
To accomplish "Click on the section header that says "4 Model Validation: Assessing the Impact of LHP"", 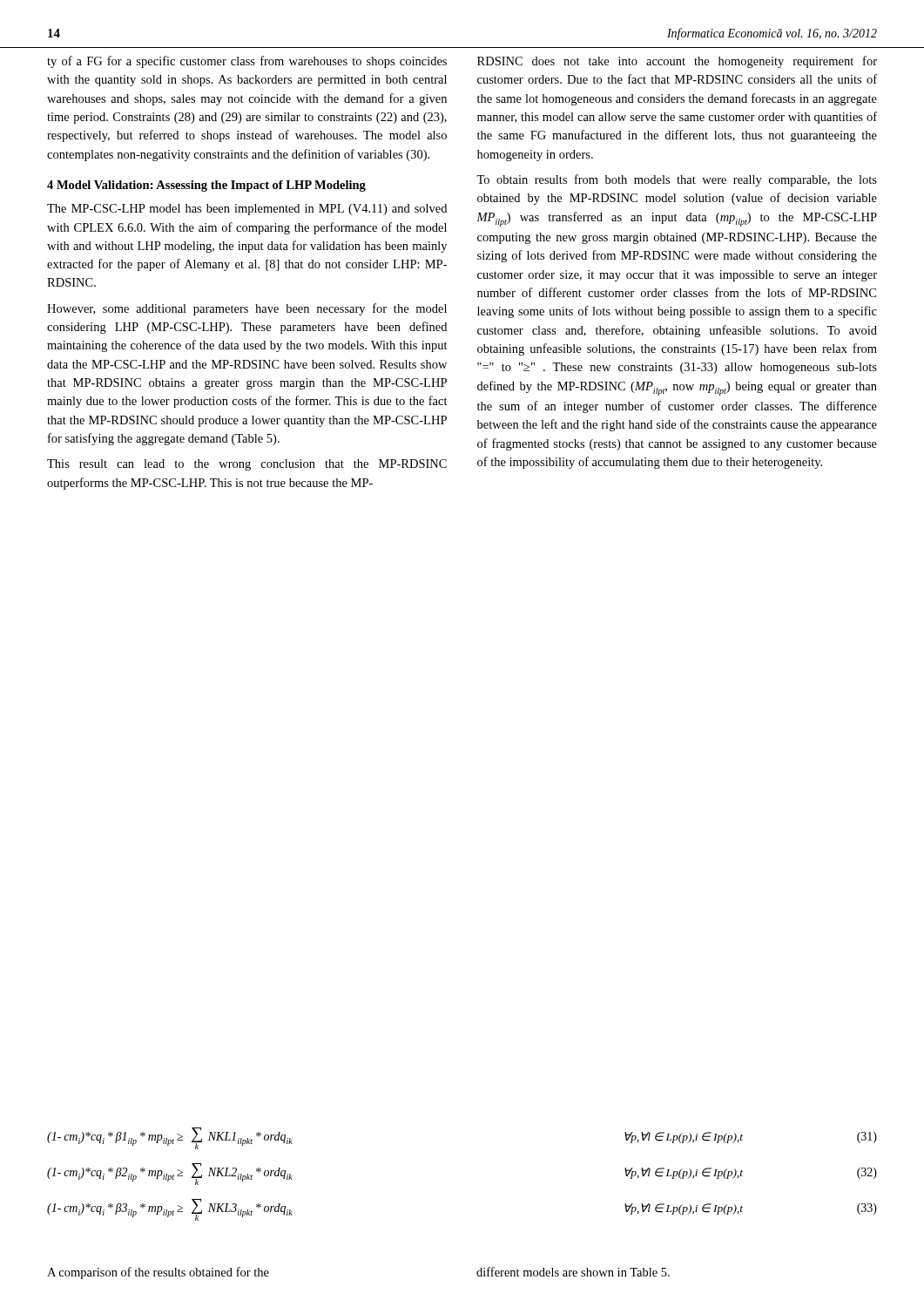I will 206,185.
